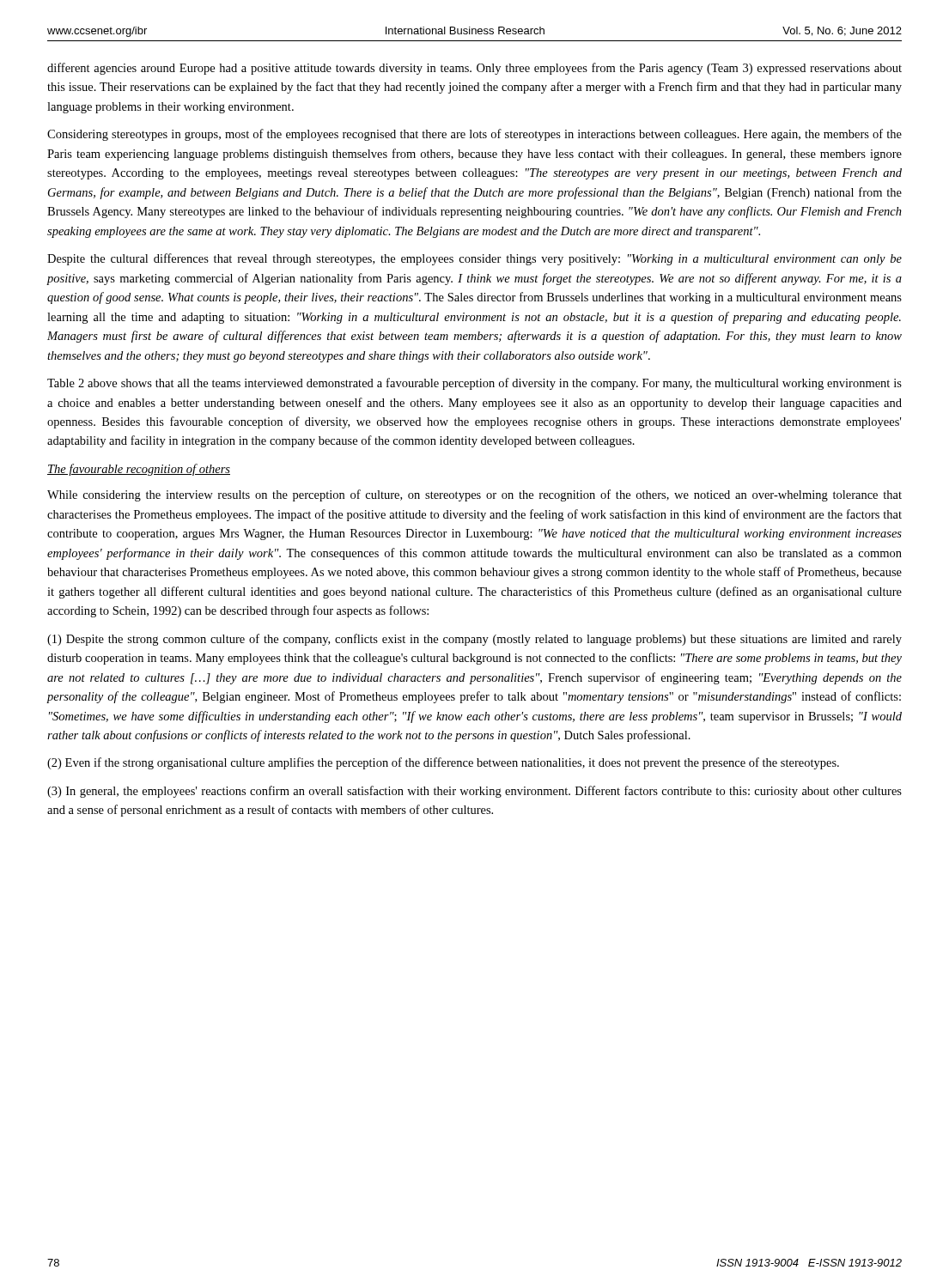Image resolution: width=949 pixels, height=1288 pixels.
Task: Find the text block containing "(3) In general, the employees' reactions confirm an"
Action: [x=474, y=801]
